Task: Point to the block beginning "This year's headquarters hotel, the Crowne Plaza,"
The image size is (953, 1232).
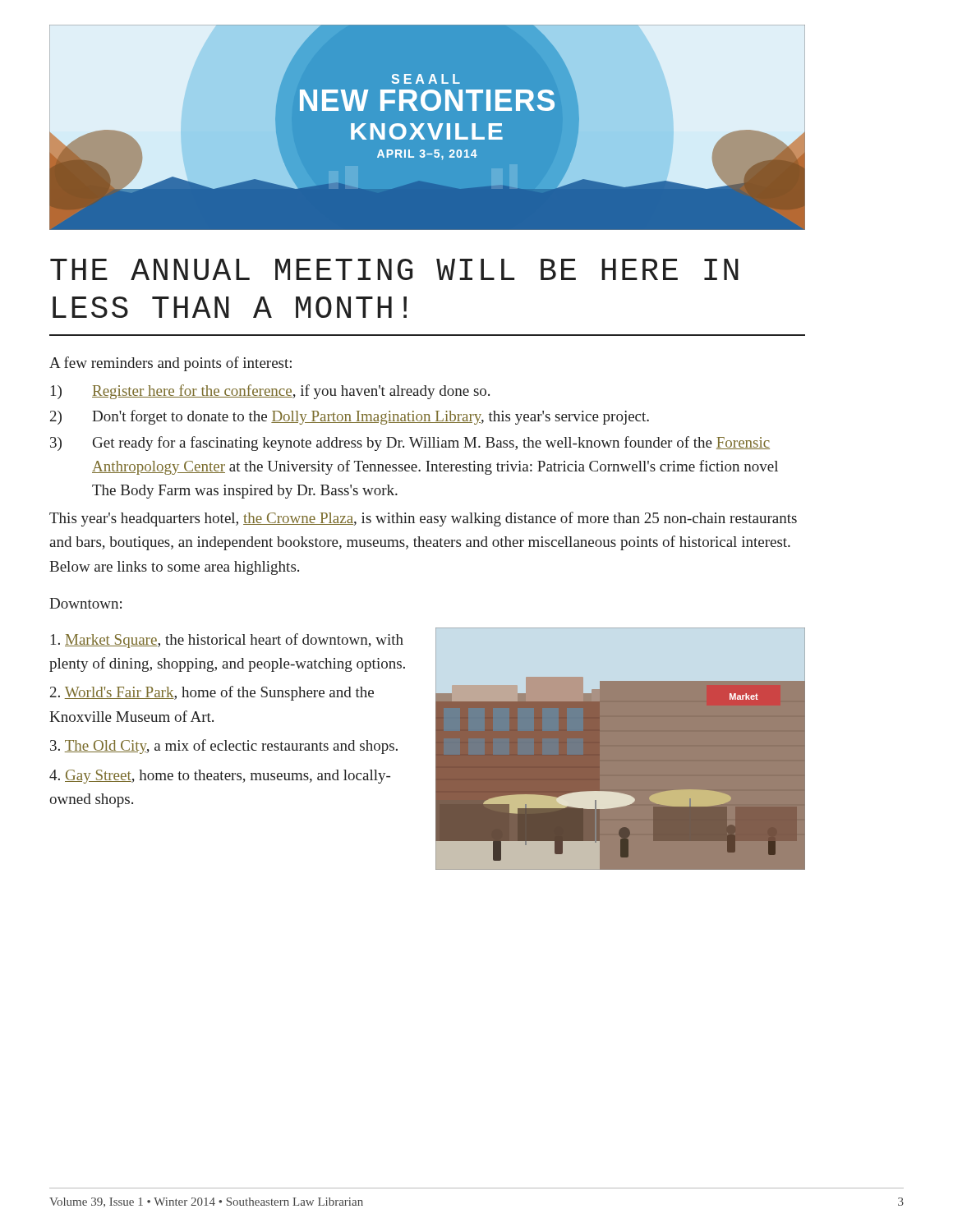Action: pos(423,542)
